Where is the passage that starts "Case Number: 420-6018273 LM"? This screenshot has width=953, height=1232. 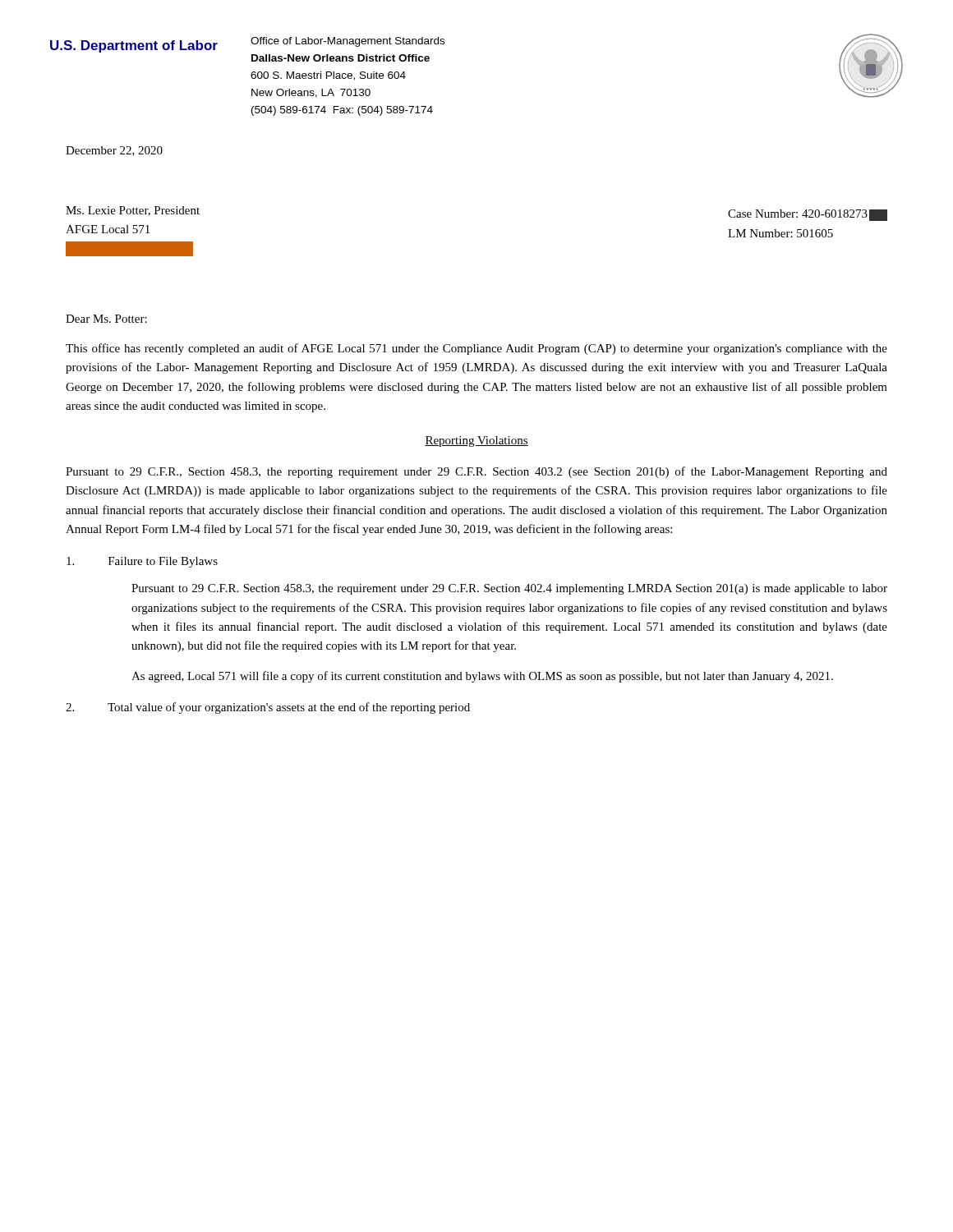tap(808, 223)
